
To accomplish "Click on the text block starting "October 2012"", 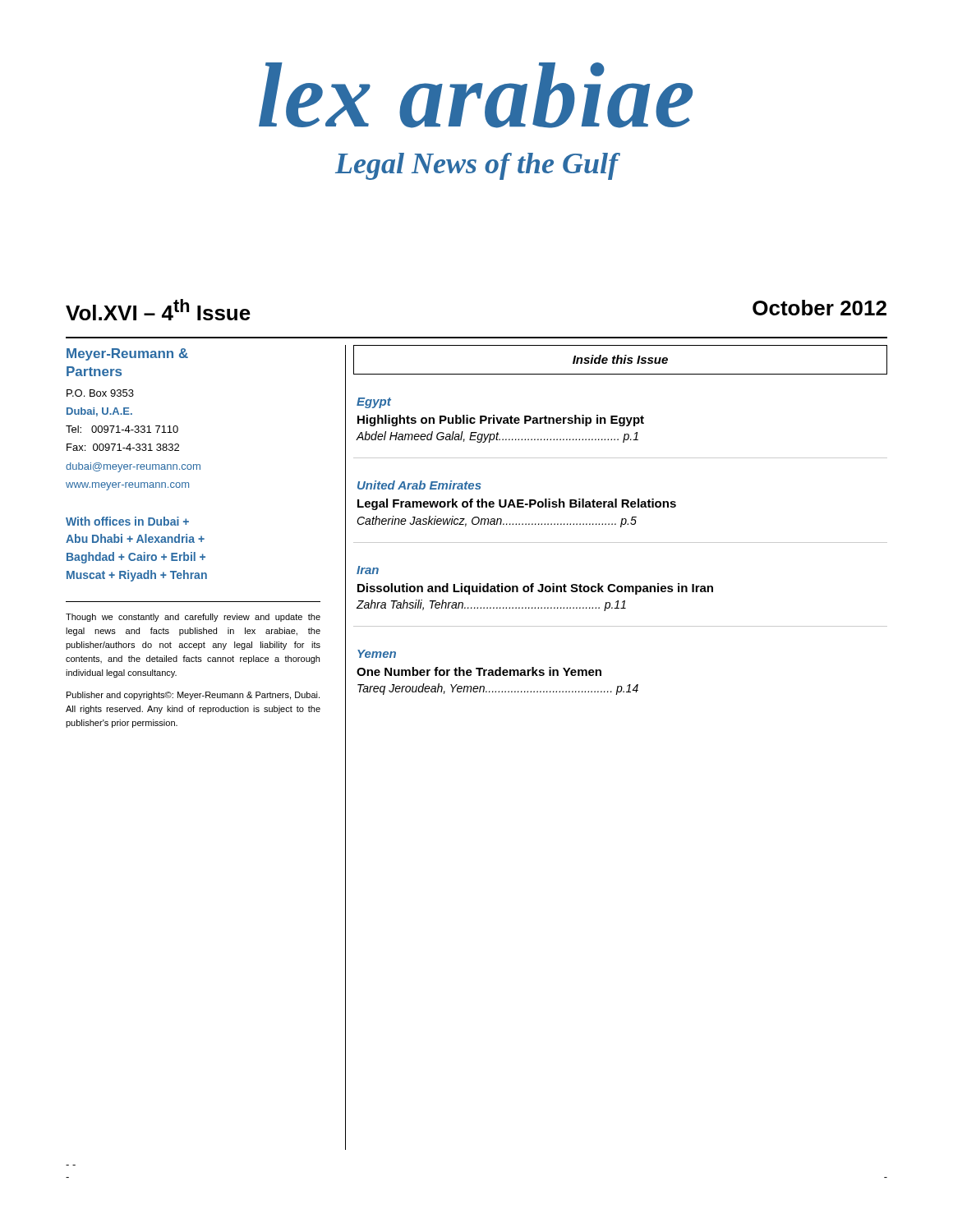I will [x=820, y=308].
